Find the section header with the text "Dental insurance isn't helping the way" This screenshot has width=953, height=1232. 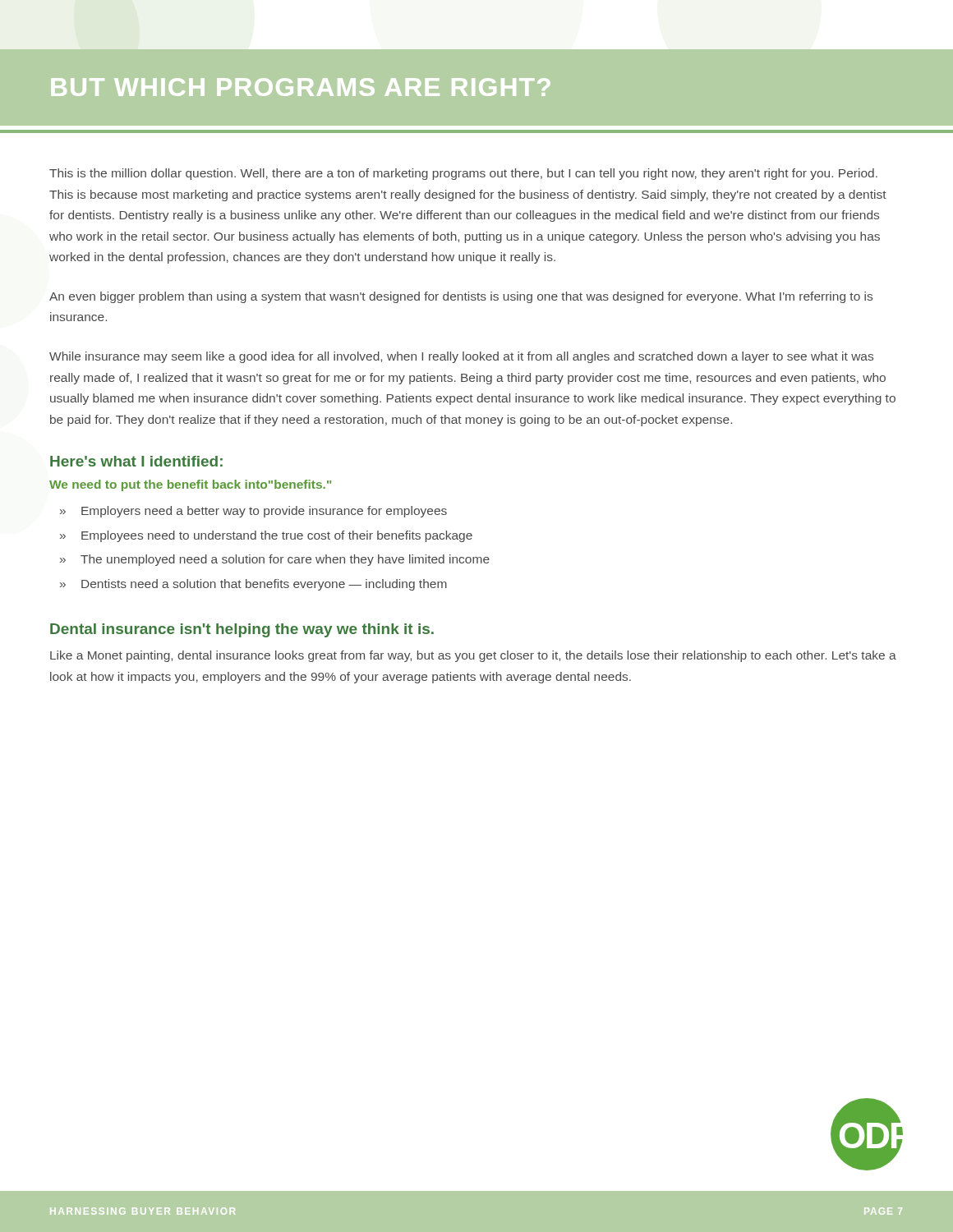(242, 629)
